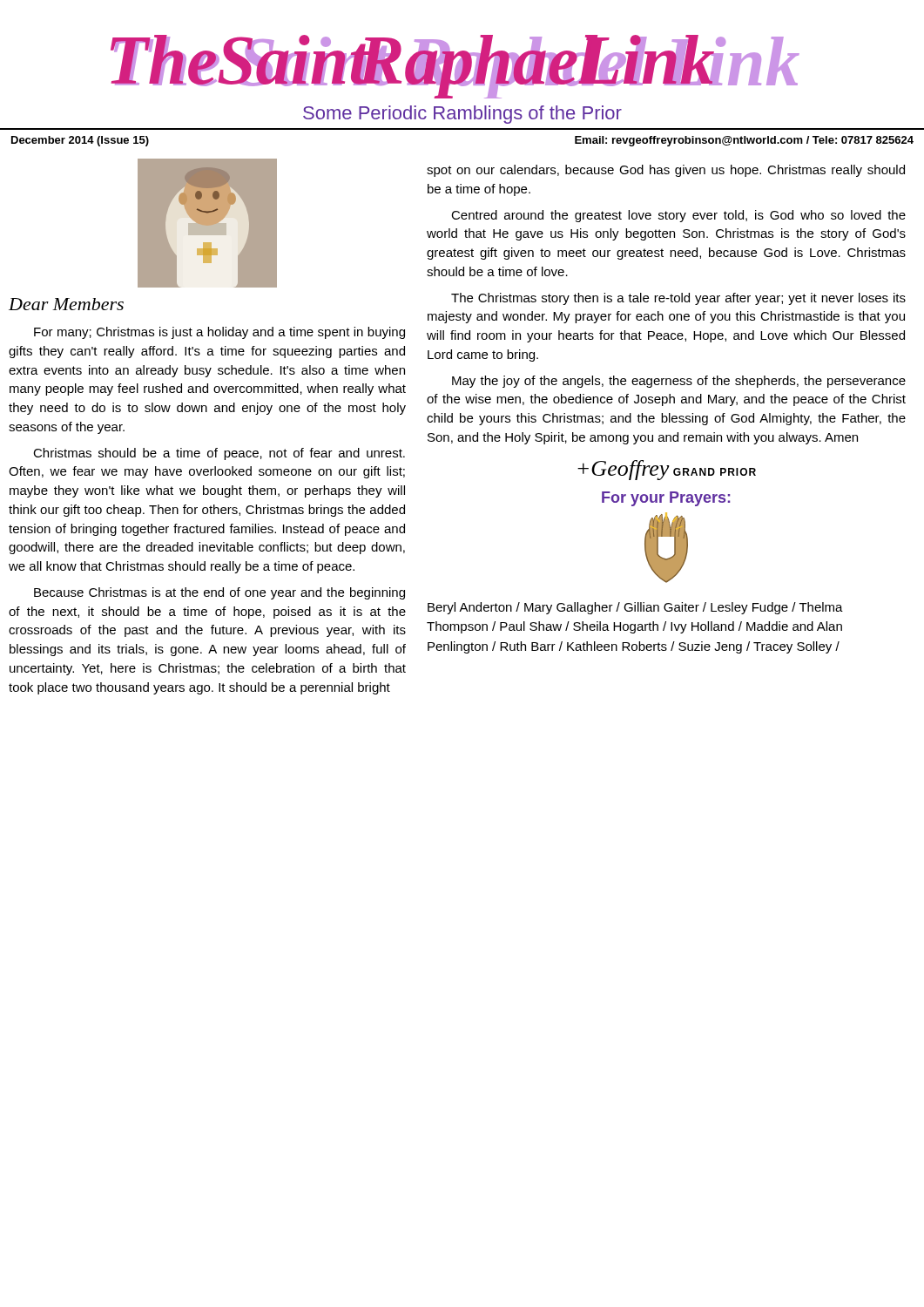The width and height of the screenshot is (924, 1307).
Task: Locate the passage starting "Beryl Anderton / Mary Gallagher"
Action: [x=635, y=626]
